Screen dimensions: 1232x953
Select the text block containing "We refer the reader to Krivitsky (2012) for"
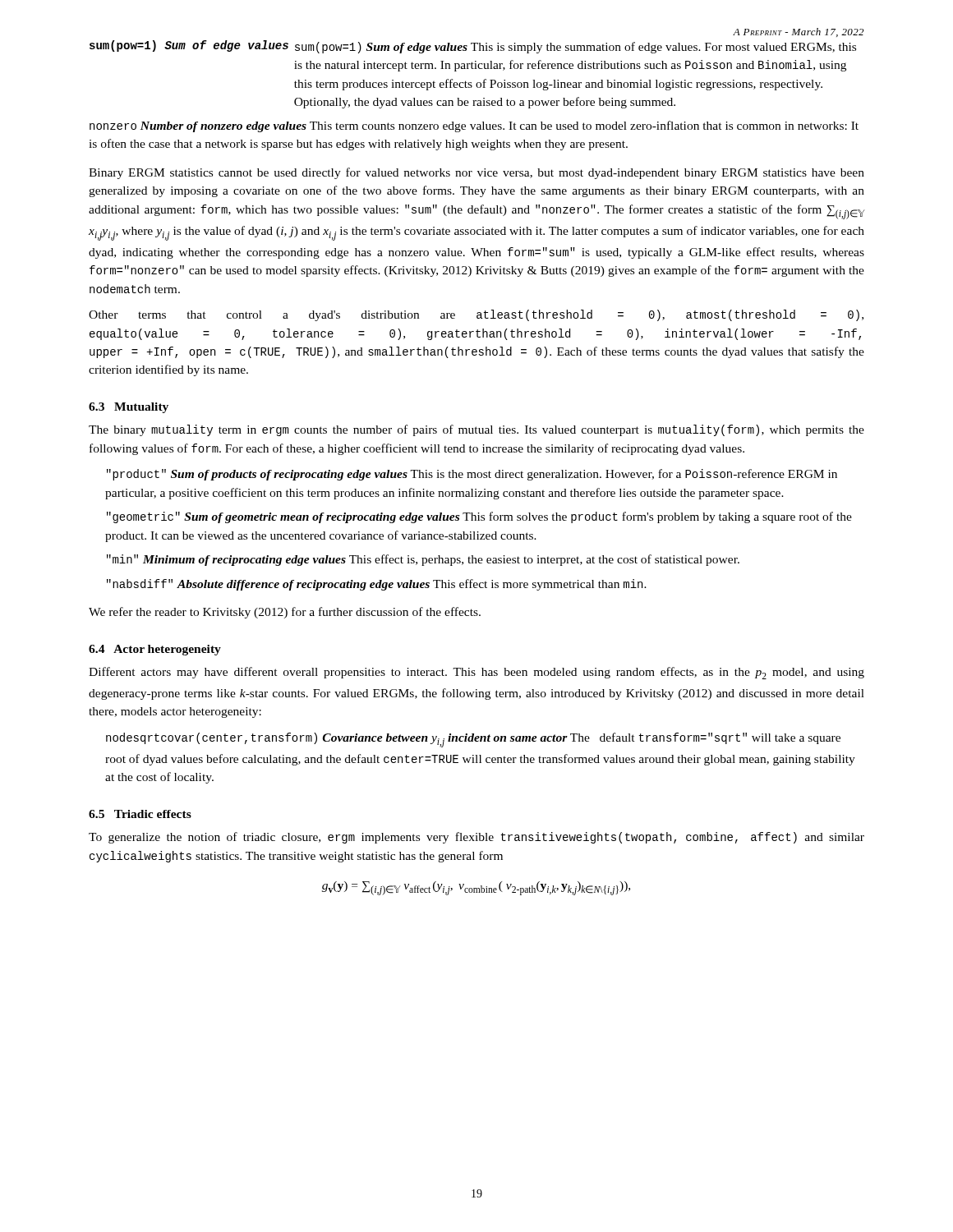pos(285,612)
